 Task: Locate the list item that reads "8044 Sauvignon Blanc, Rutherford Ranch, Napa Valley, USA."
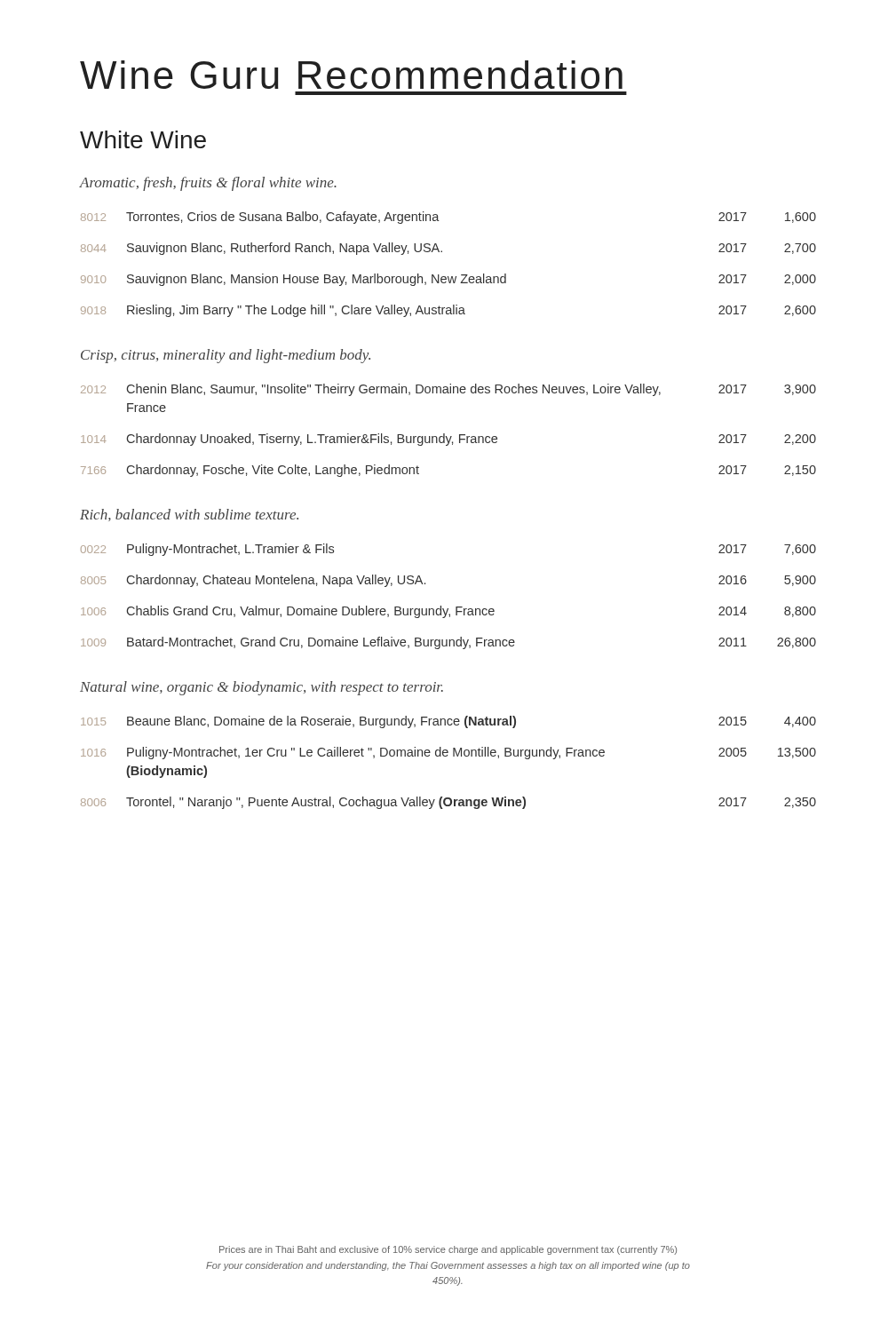click(x=448, y=248)
